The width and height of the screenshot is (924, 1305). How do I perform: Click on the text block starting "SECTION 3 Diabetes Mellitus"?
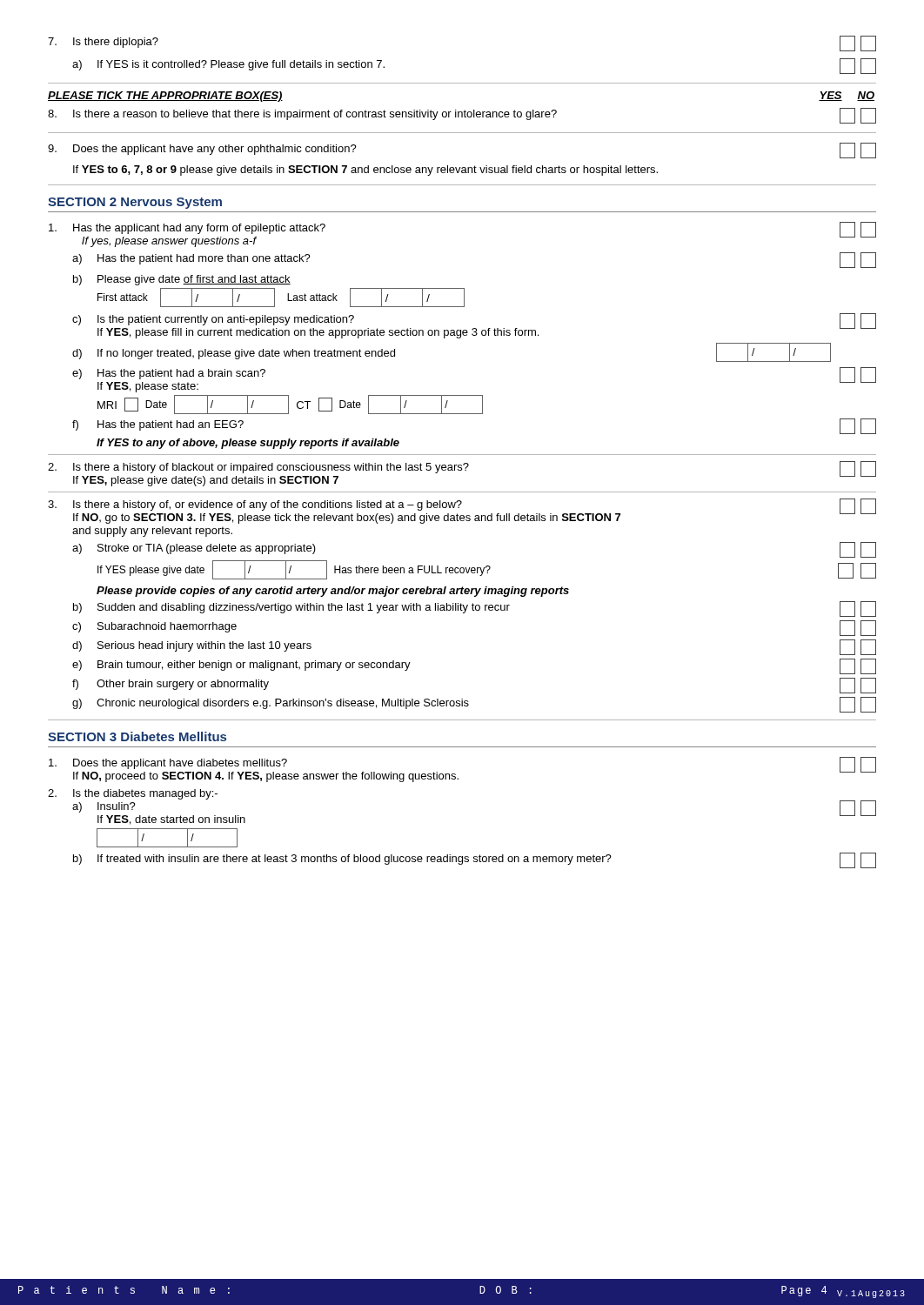click(137, 736)
